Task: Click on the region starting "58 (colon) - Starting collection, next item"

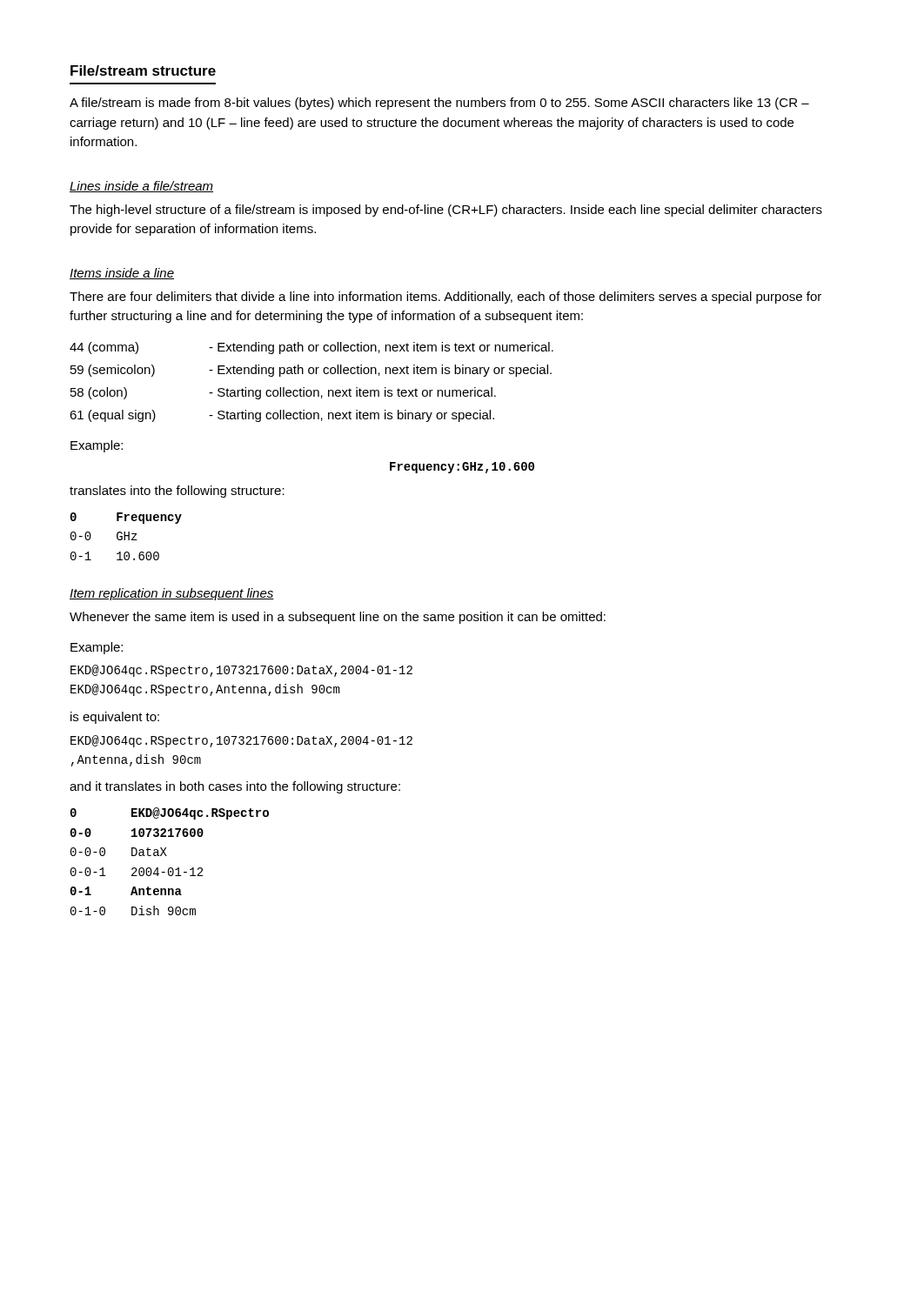Action: click(462, 392)
